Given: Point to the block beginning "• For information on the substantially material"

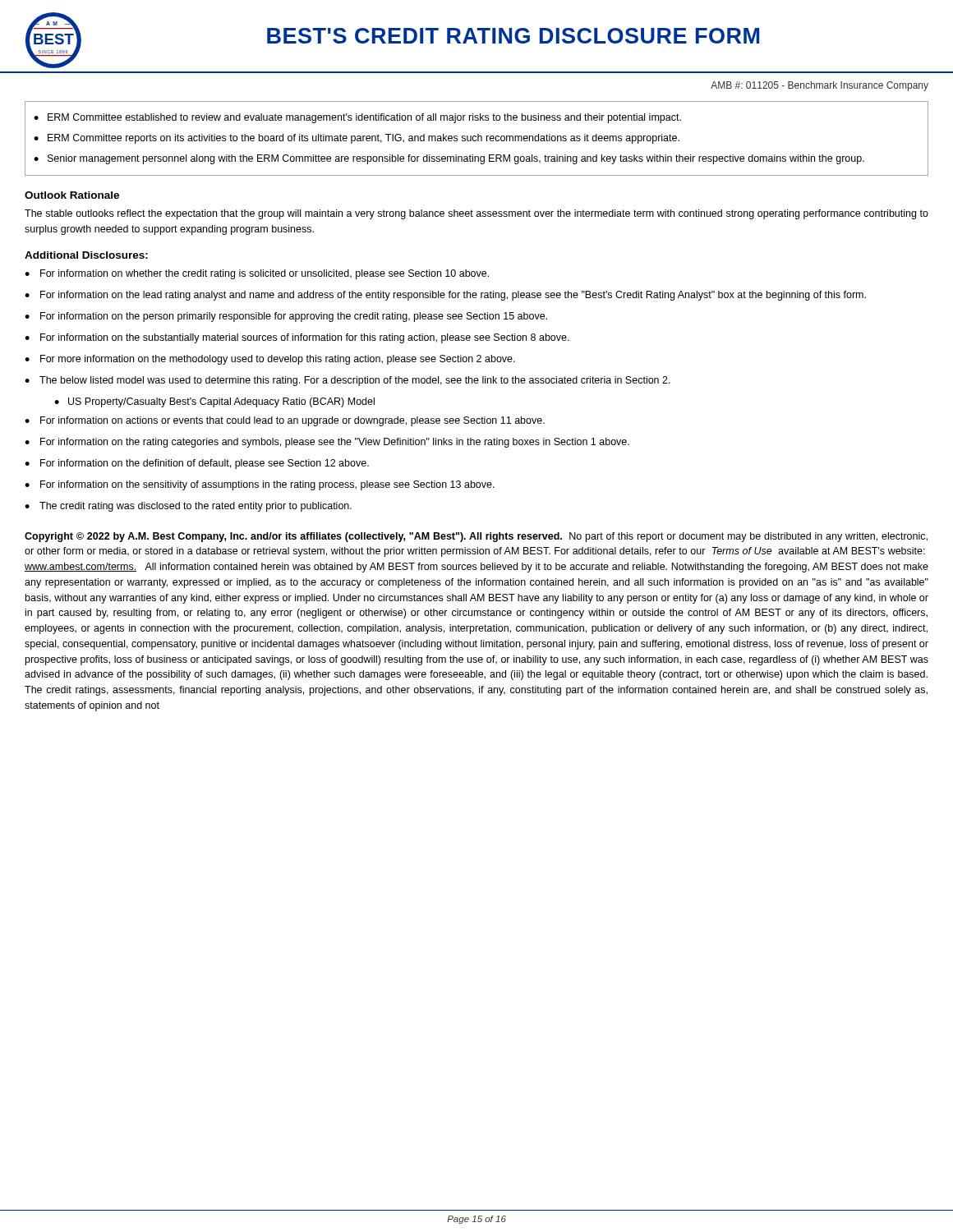Looking at the screenshot, I should [297, 338].
